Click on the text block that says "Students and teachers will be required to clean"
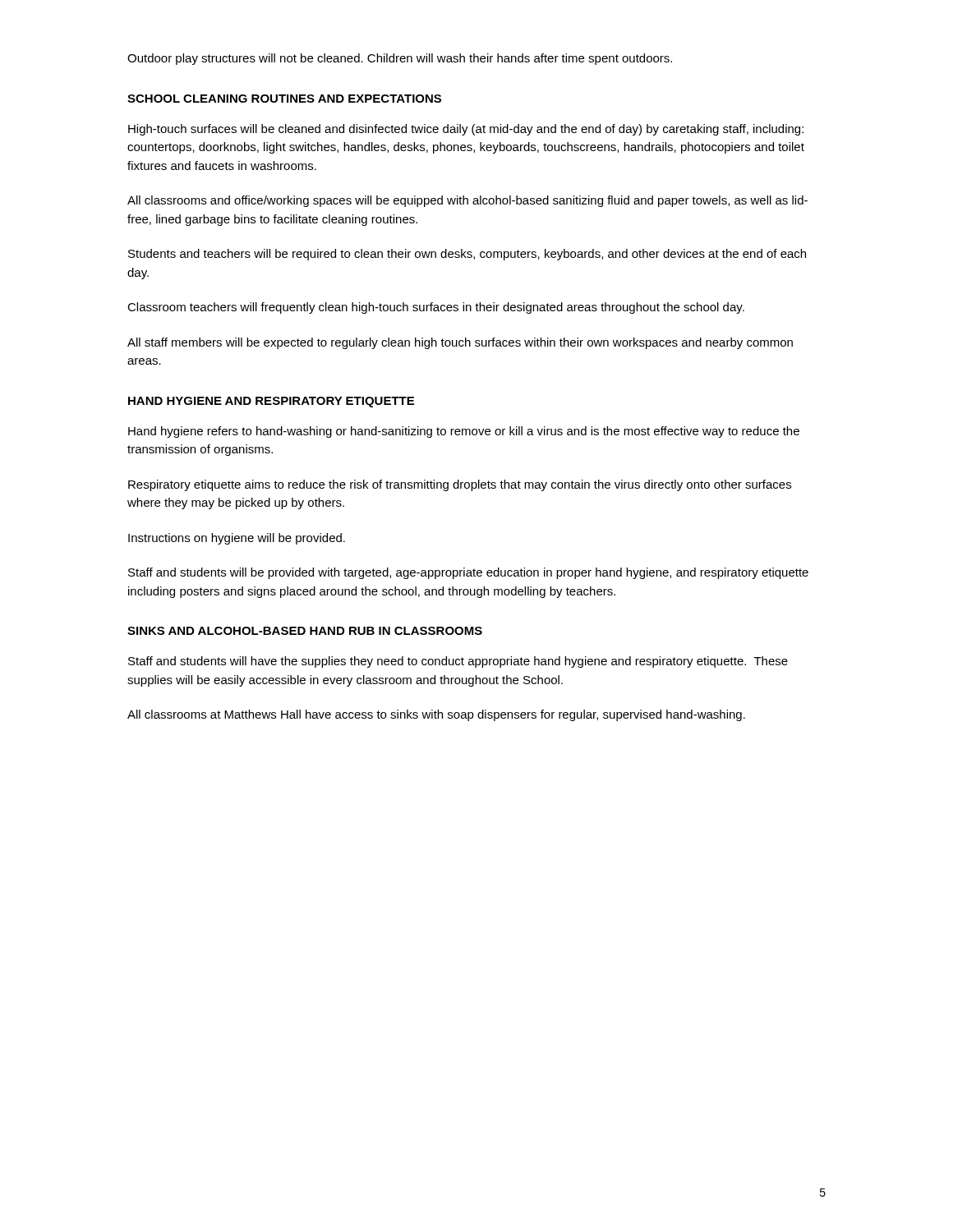This screenshot has height=1232, width=953. coord(467,263)
